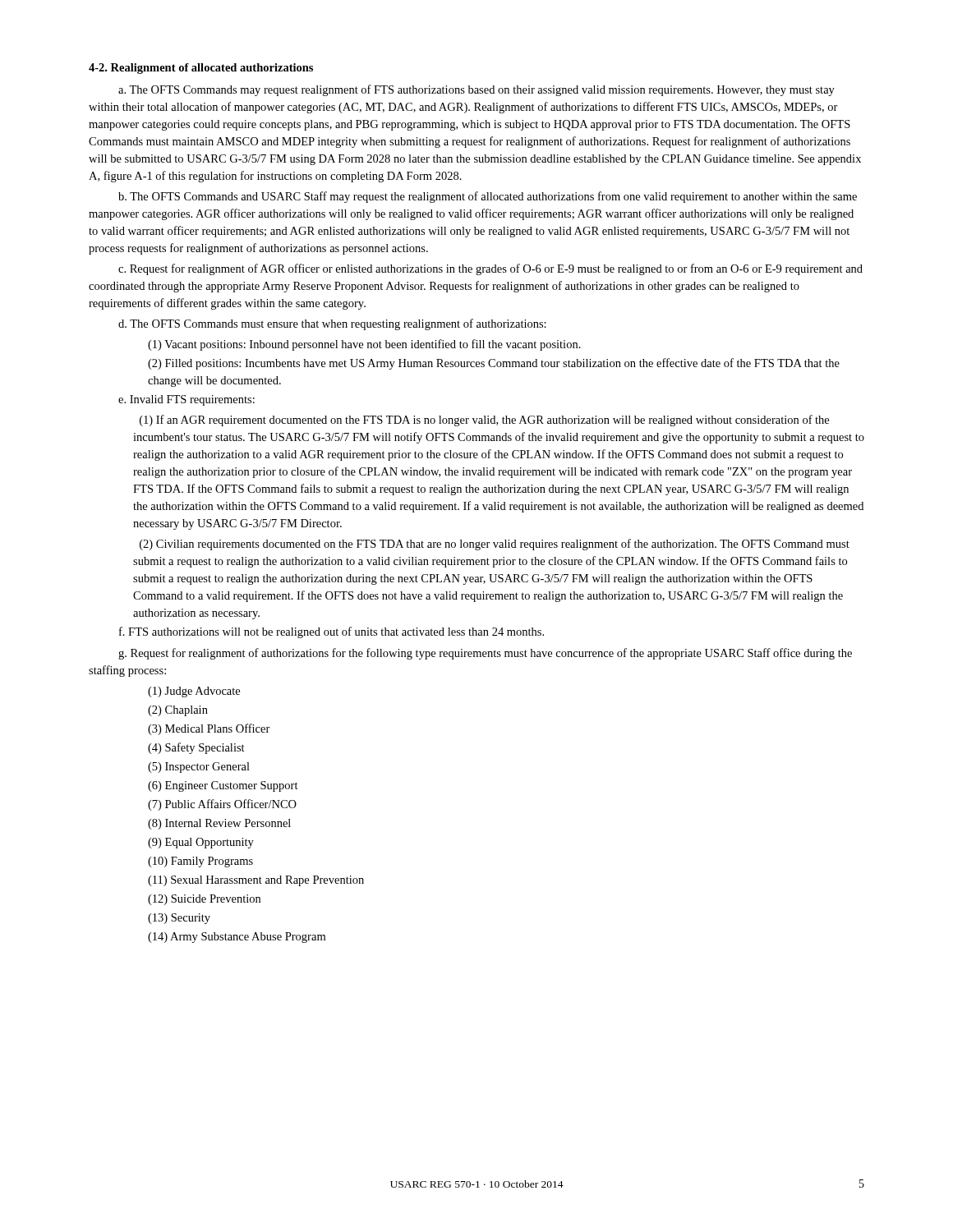Click on the list item that reads "(10) Family Programs"
Viewport: 953px width, 1232px height.
201,860
